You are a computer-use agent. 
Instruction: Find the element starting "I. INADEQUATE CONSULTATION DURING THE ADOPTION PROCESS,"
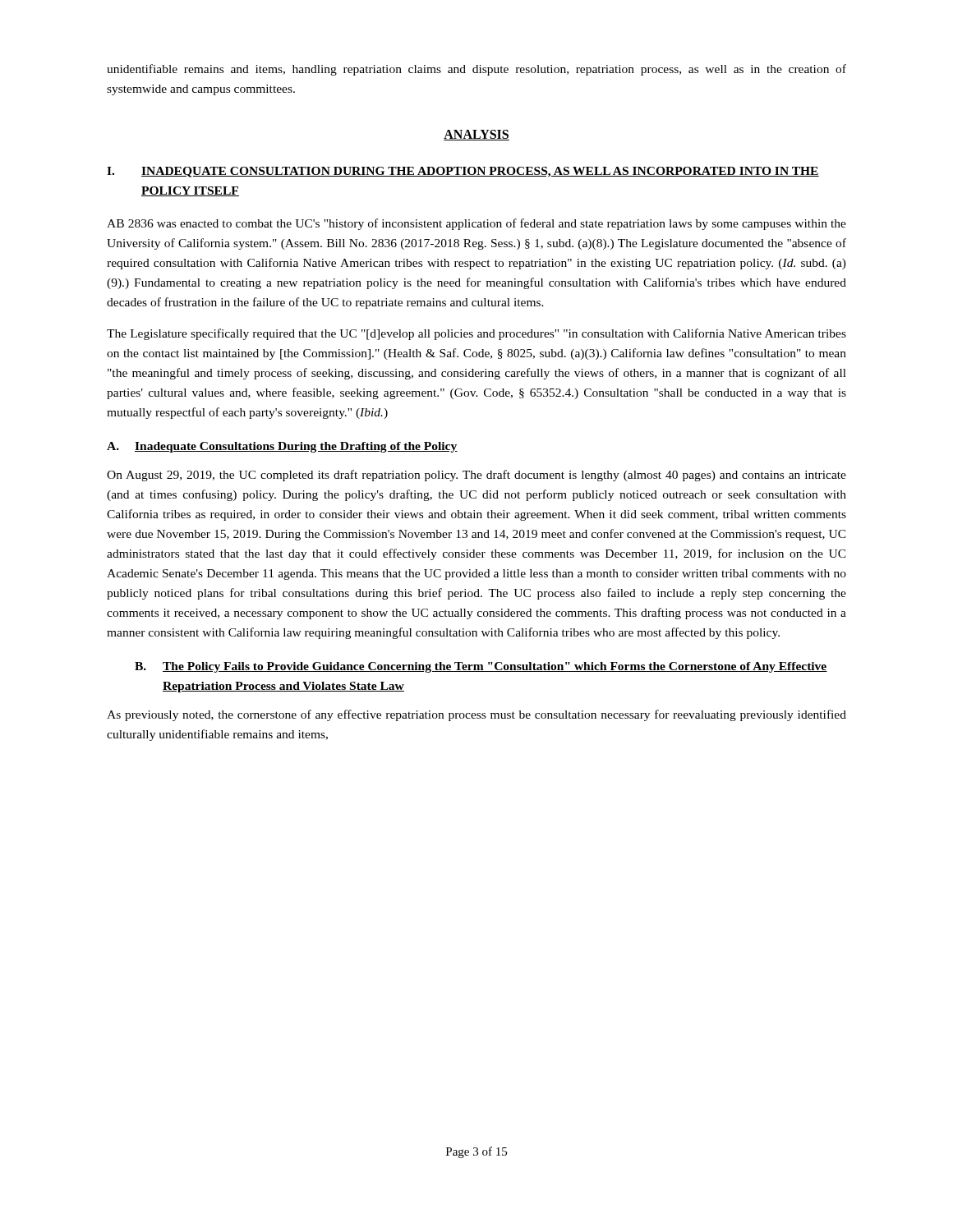pos(476,181)
